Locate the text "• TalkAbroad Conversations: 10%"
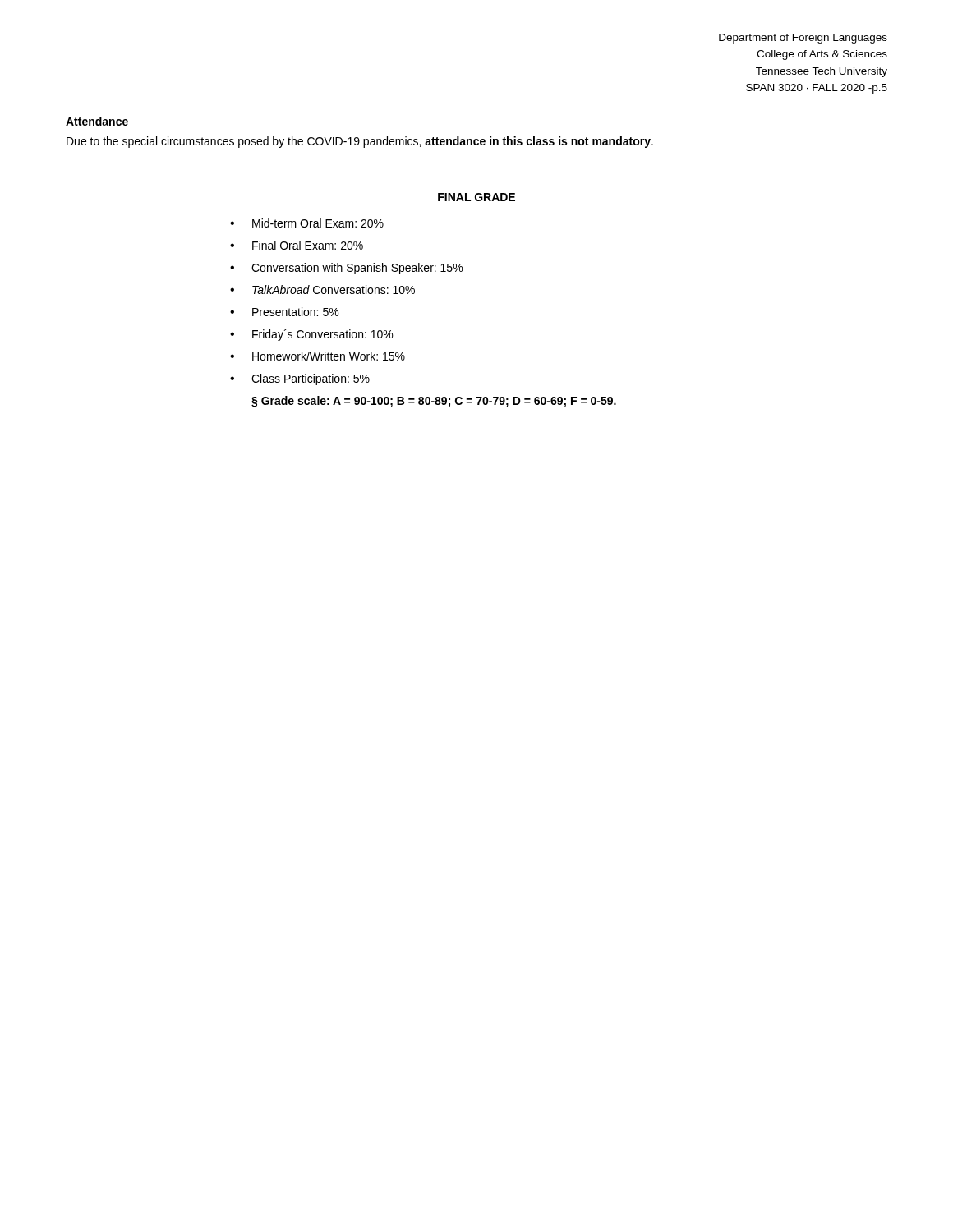The height and width of the screenshot is (1232, 953). [x=323, y=290]
